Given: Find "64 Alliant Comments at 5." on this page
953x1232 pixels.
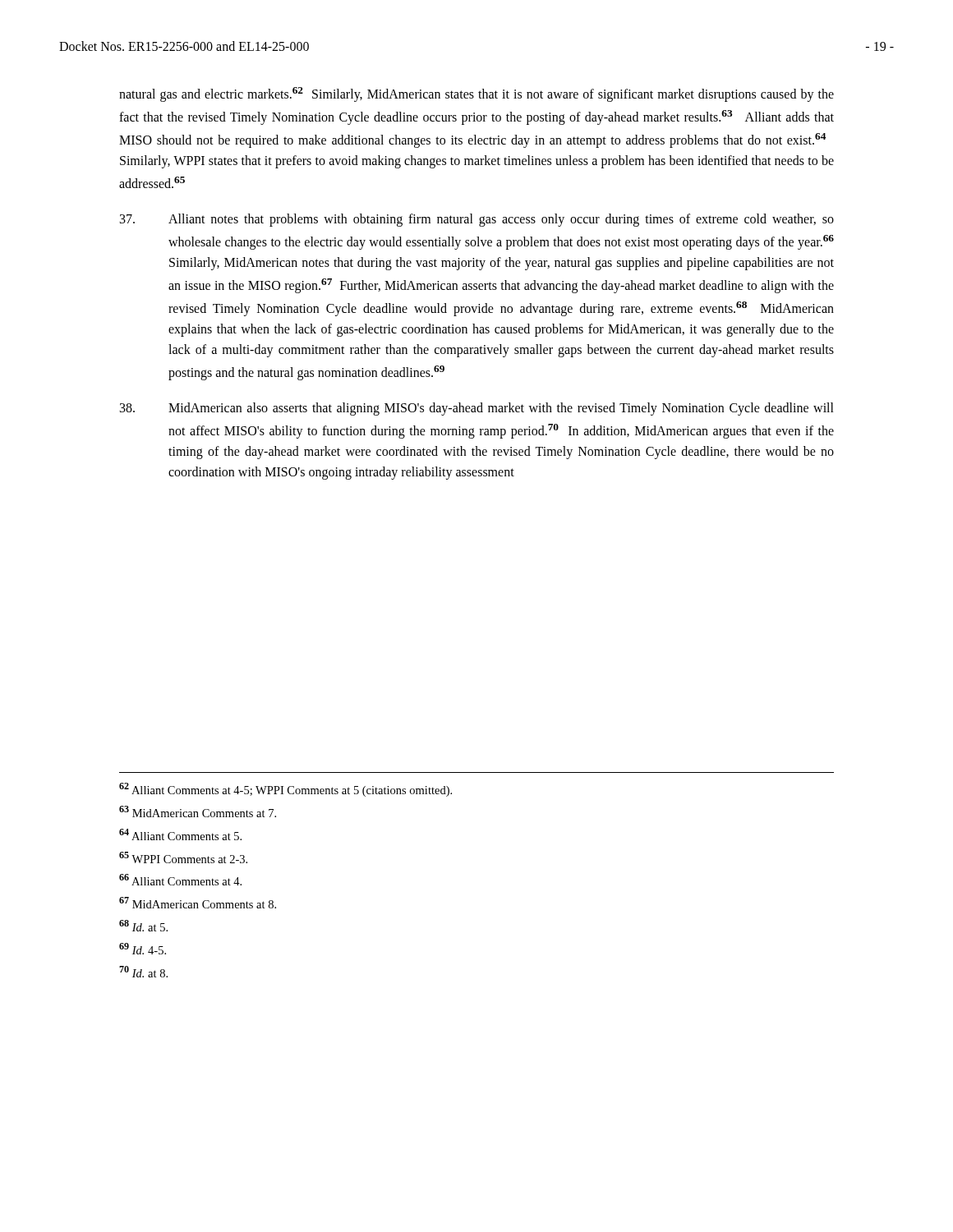Looking at the screenshot, I should pyautogui.click(x=181, y=834).
